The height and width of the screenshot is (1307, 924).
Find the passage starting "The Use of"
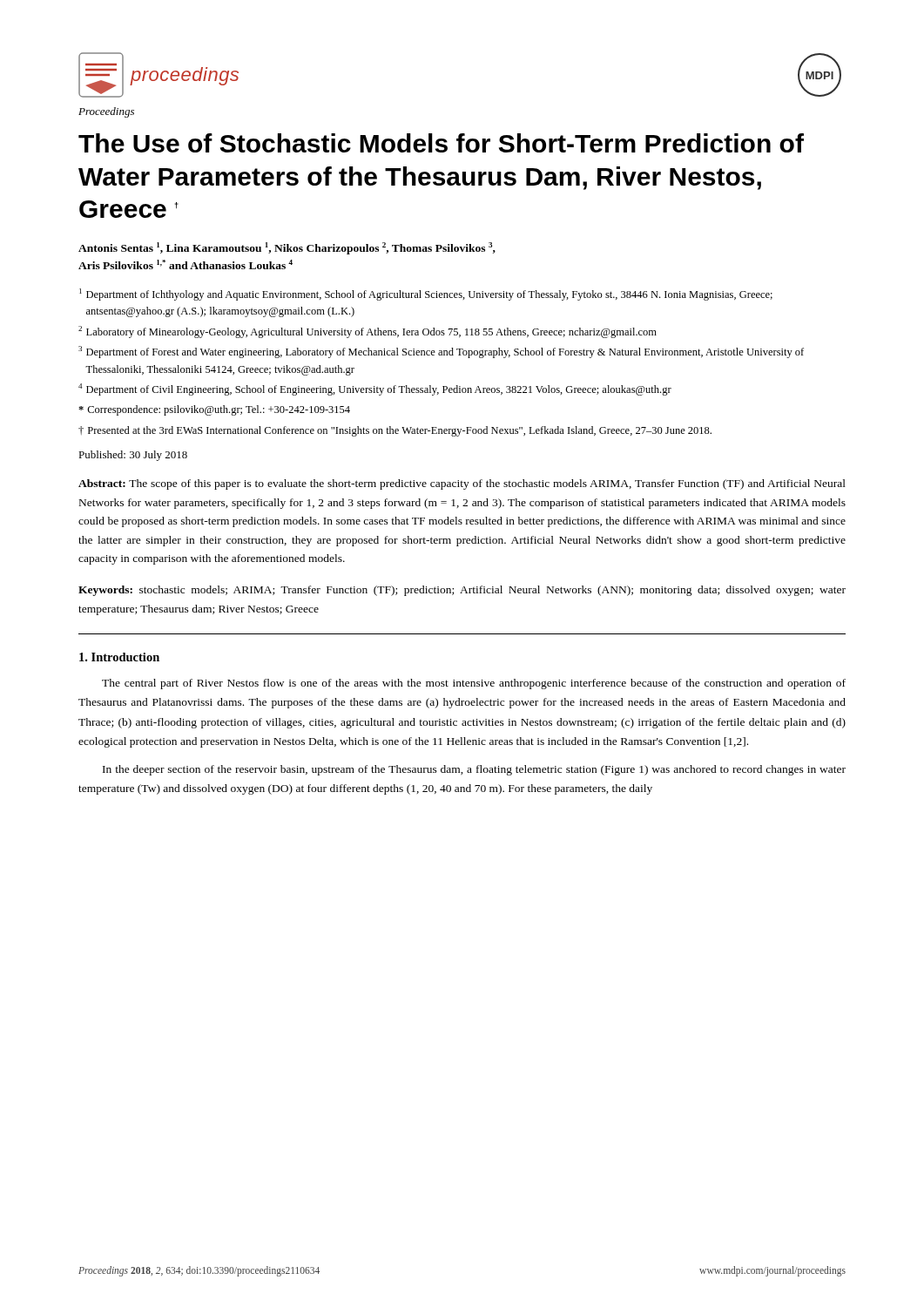441,176
